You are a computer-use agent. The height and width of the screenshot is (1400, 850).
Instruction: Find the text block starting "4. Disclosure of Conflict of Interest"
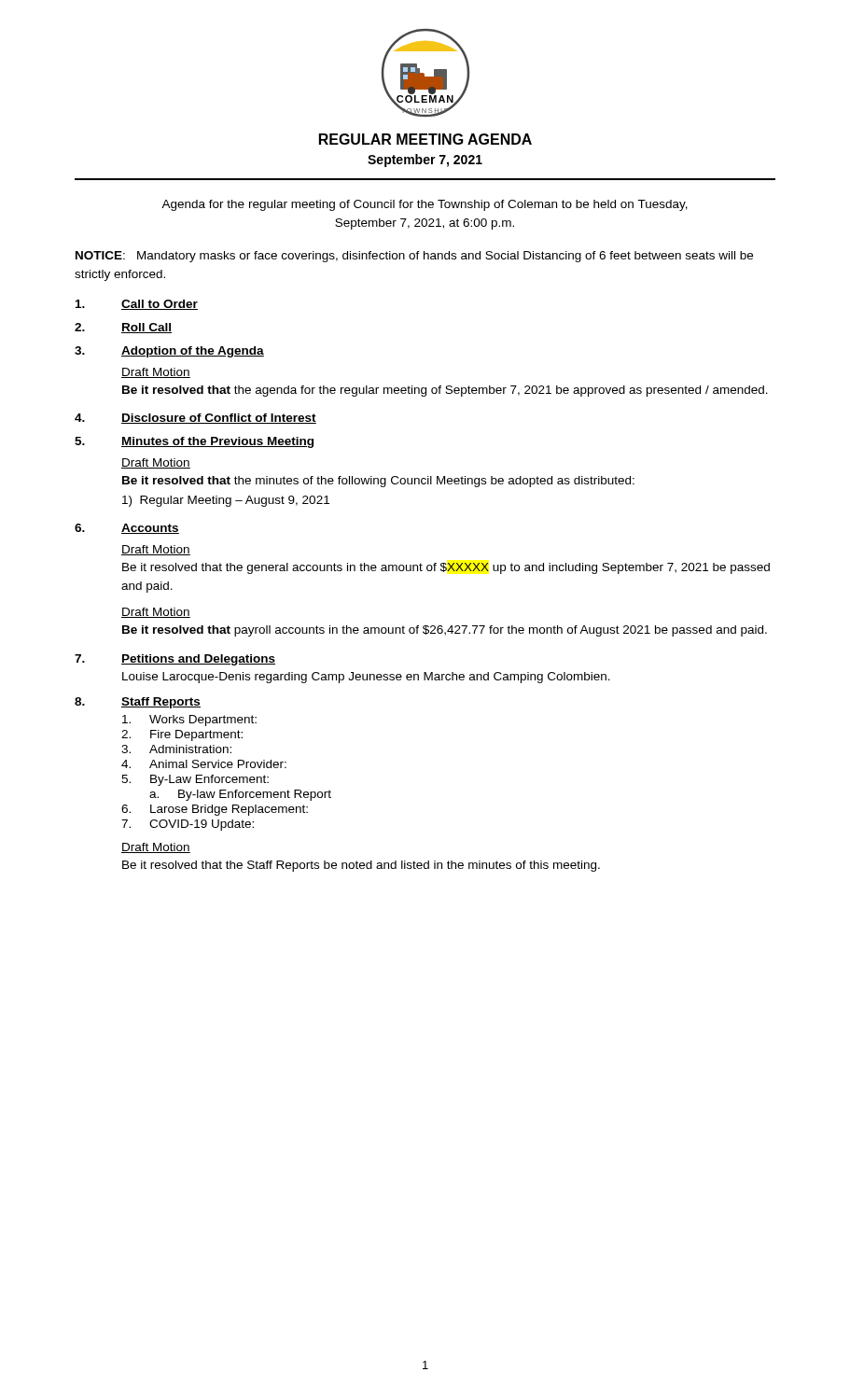195,419
